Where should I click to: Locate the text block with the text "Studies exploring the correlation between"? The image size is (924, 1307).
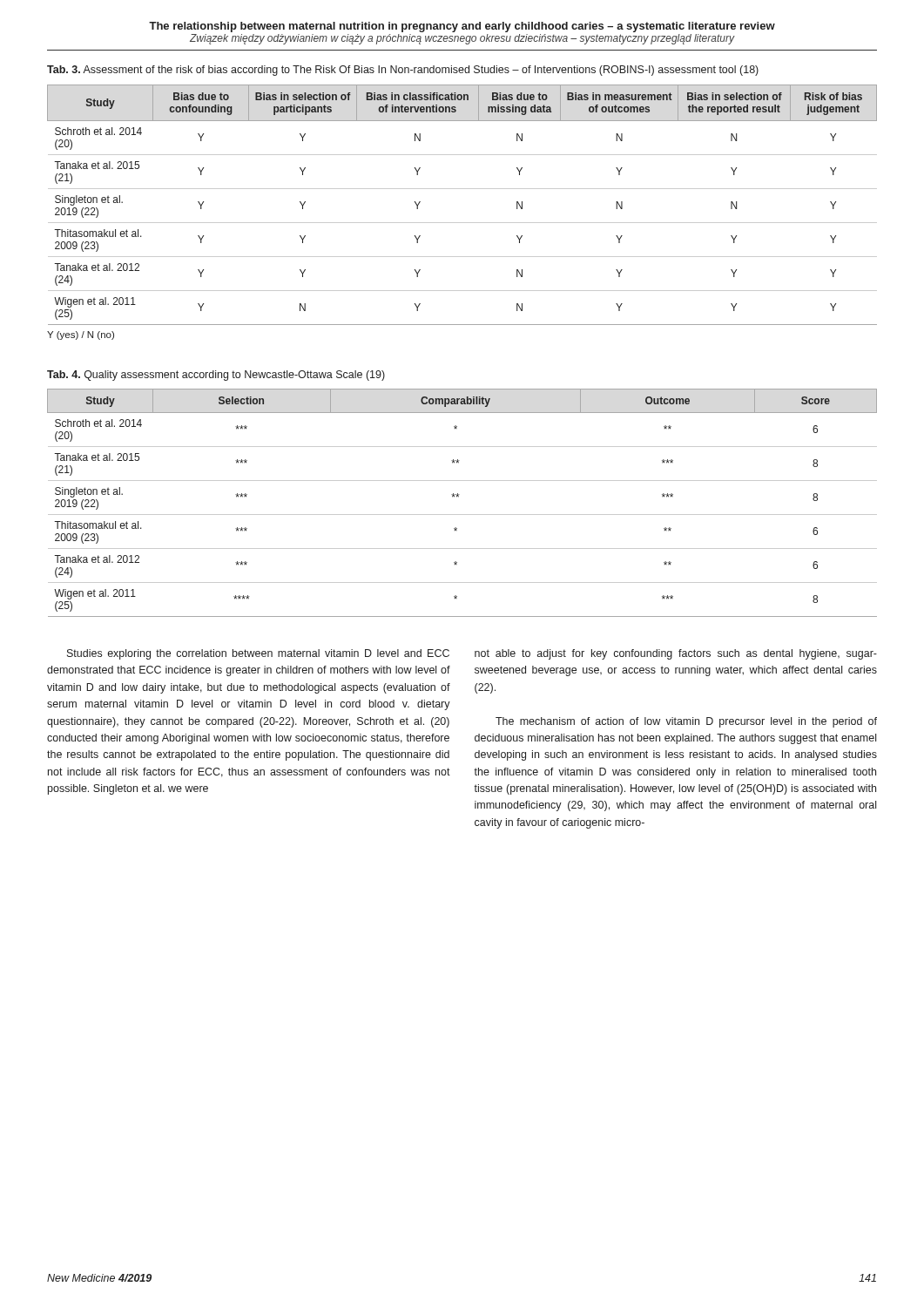click(x=248, y=721)
